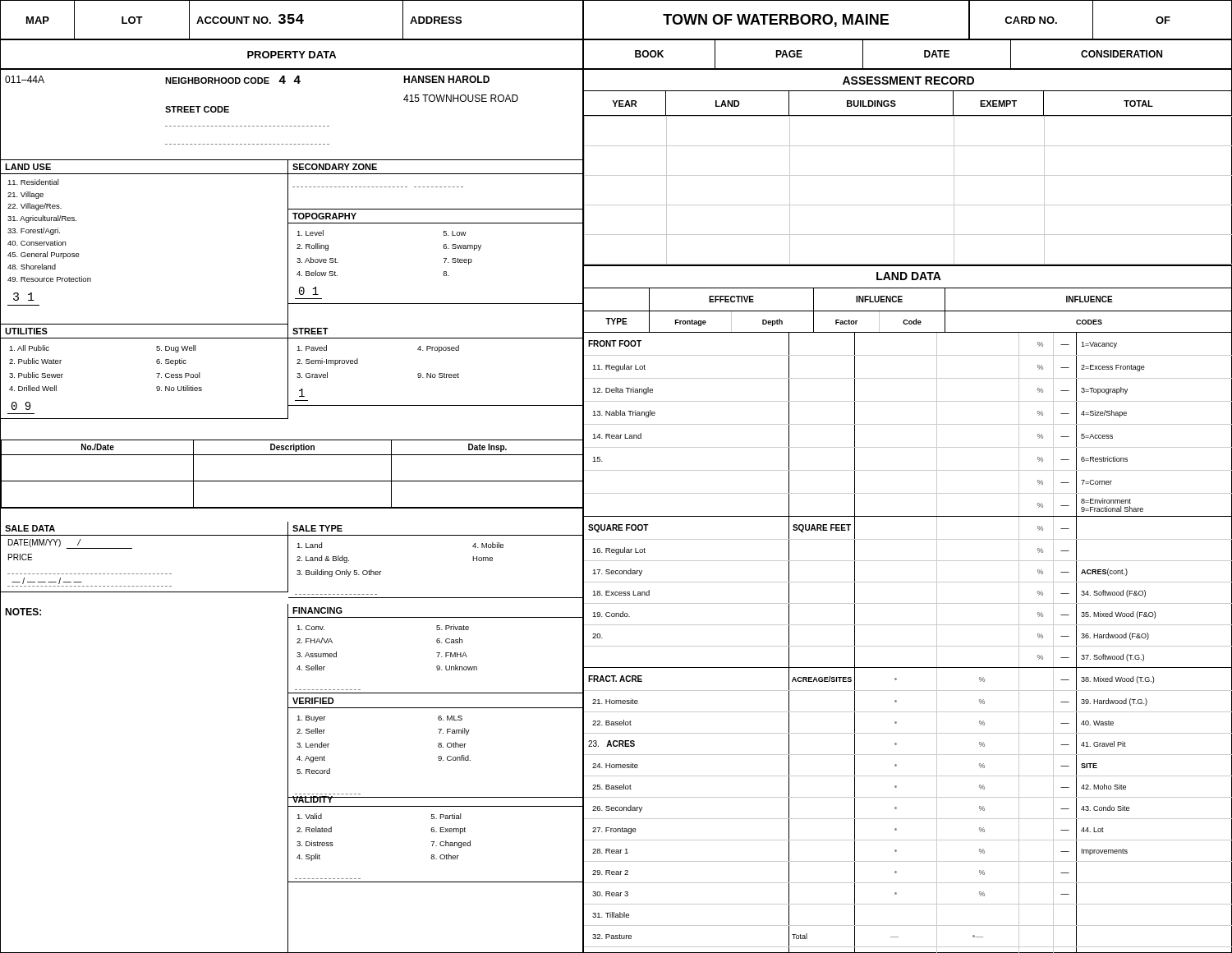Click on the table containing "FRONT FOOT % — 1=Vacancy"

point(908,643)
